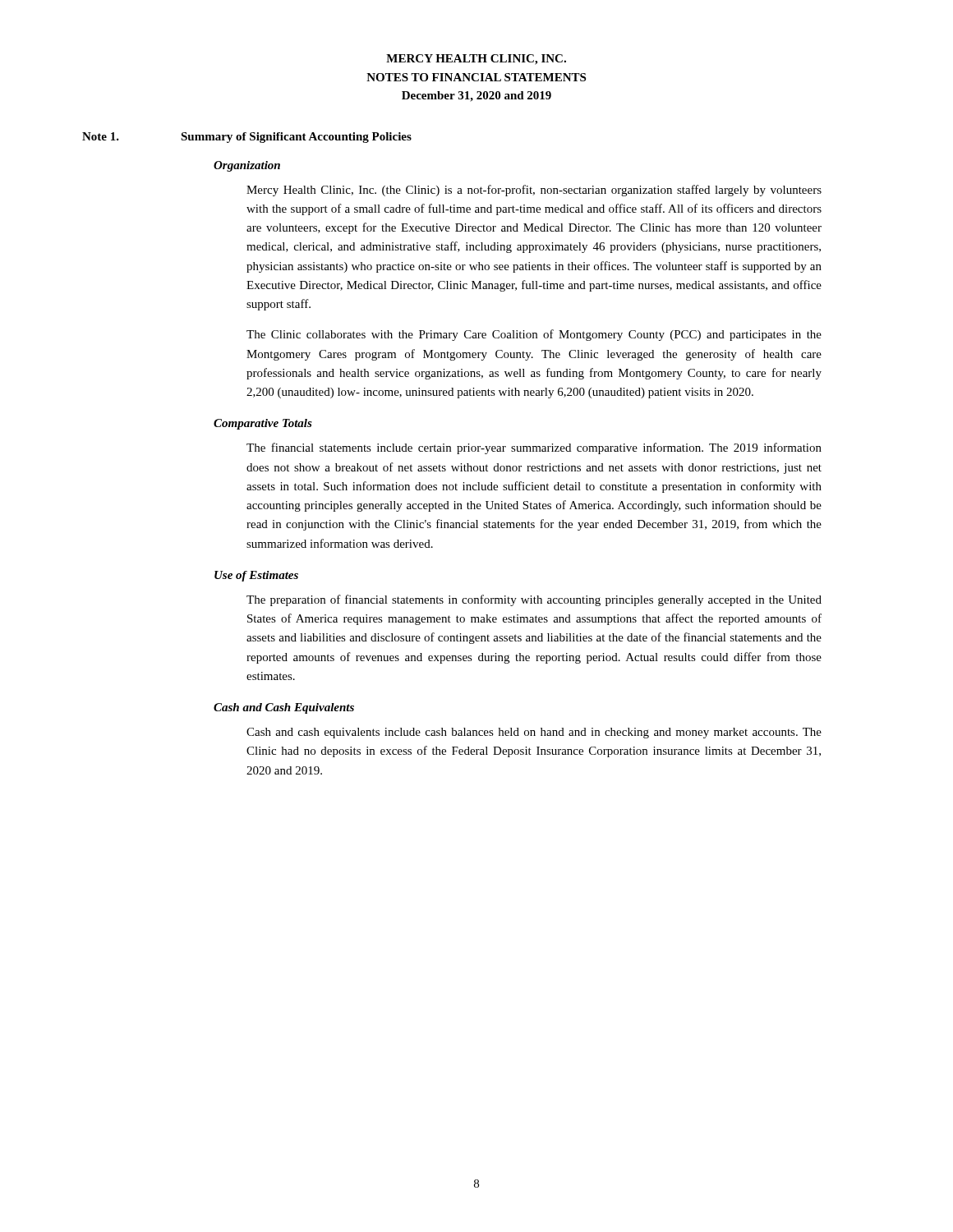The height and width of the screenshot is (1232, 953).
Task: Click on the element starting "The financial statements include certain prior-year summarized"
Action: click(x=534, y=496)
